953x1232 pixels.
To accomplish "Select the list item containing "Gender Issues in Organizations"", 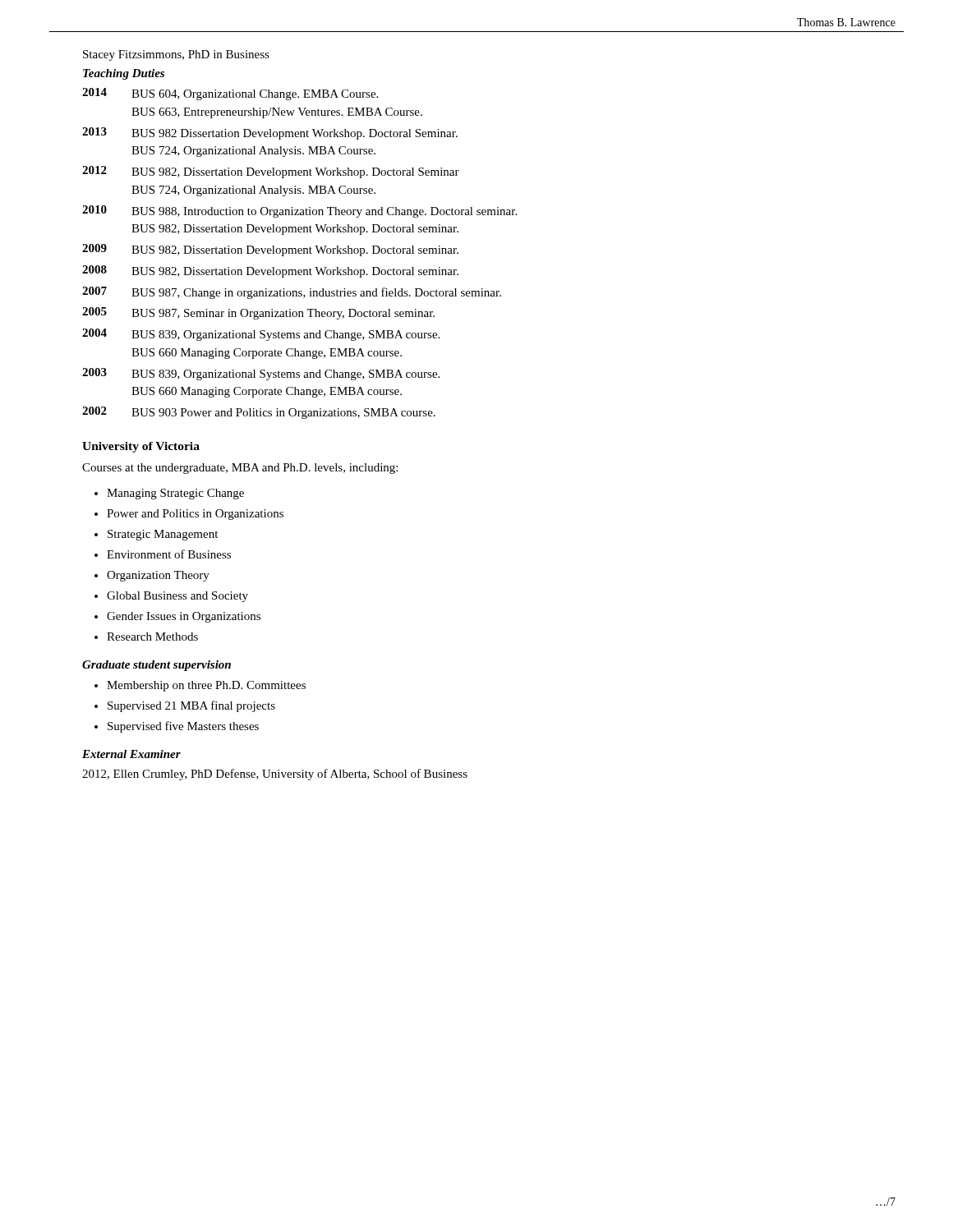I will [x=184, y=616].
